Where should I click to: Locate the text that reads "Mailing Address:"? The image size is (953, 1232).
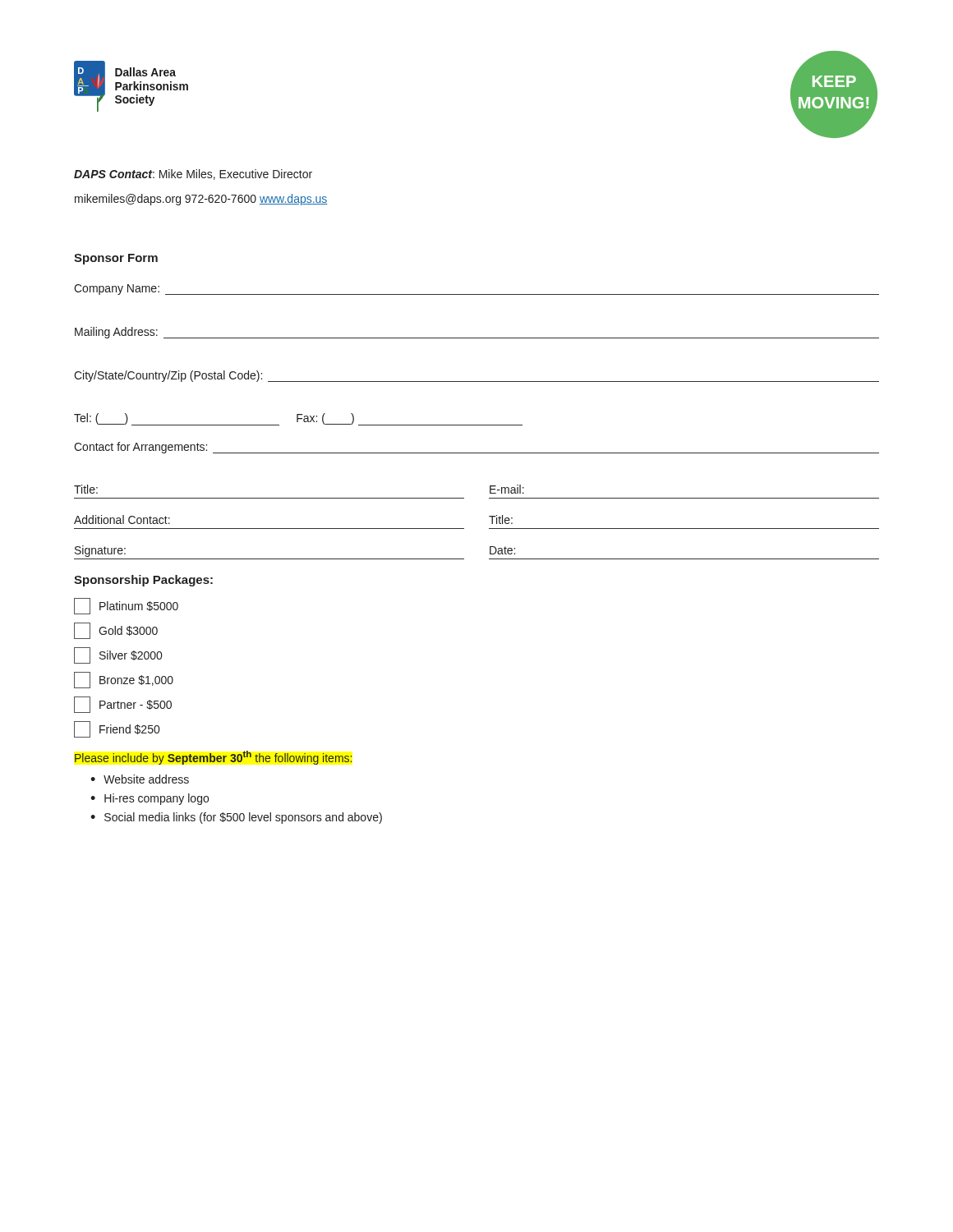click(476, 330)
